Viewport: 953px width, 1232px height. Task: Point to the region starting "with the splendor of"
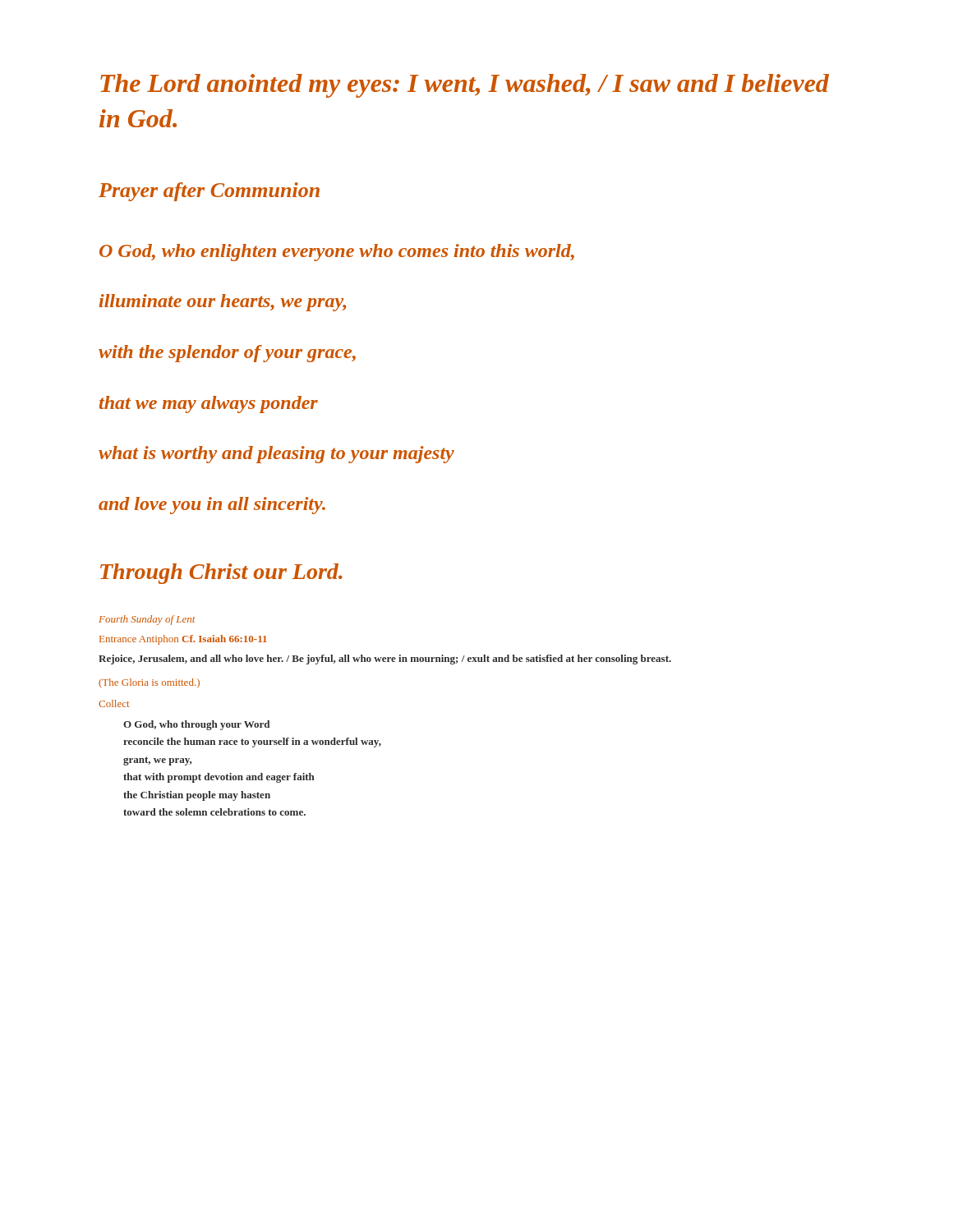point(228,351)
